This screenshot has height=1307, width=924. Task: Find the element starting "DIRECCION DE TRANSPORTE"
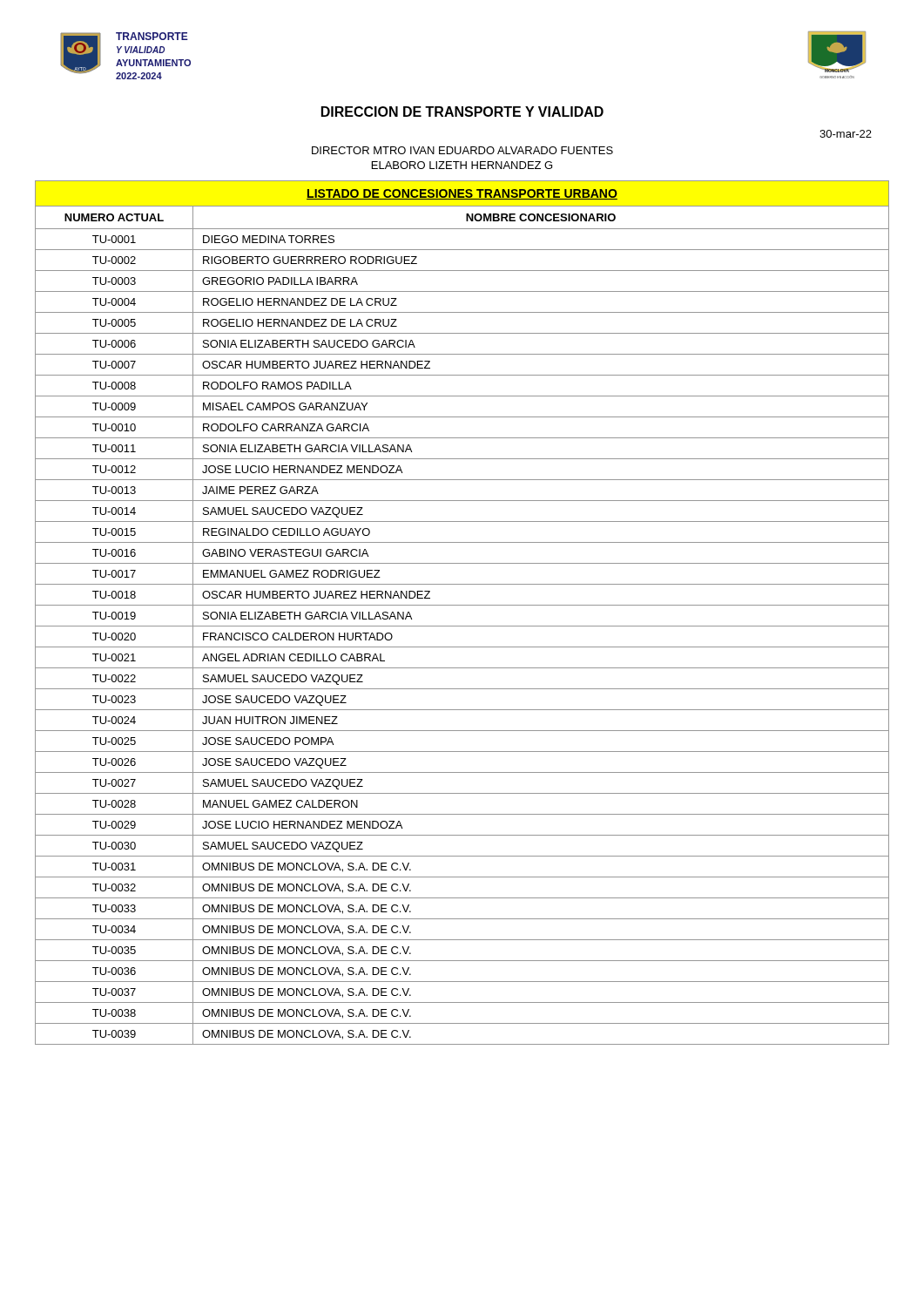462,112
